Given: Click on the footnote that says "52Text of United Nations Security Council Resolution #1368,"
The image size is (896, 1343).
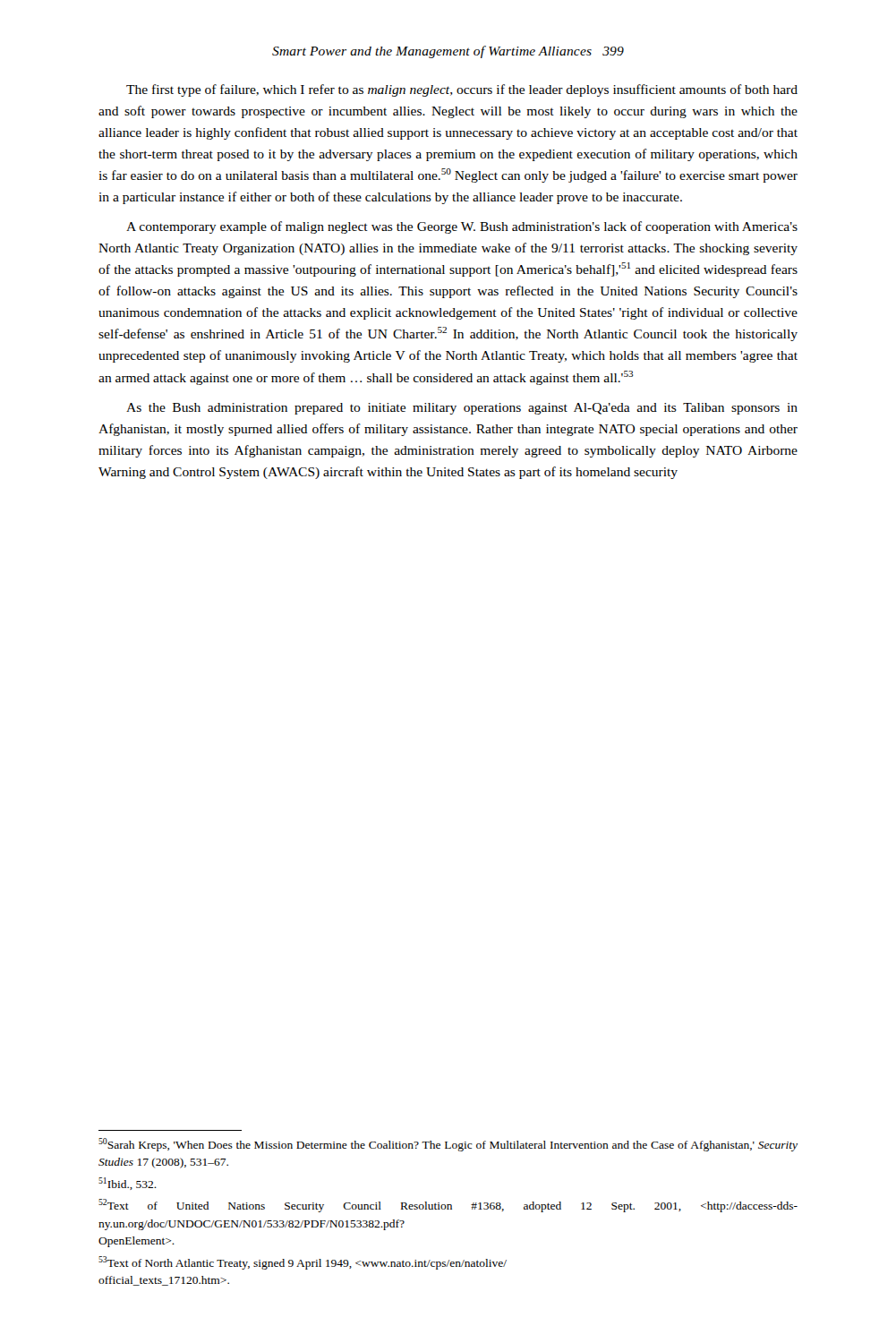Looking at the screenshot, I should click(x=448, y=1206).
